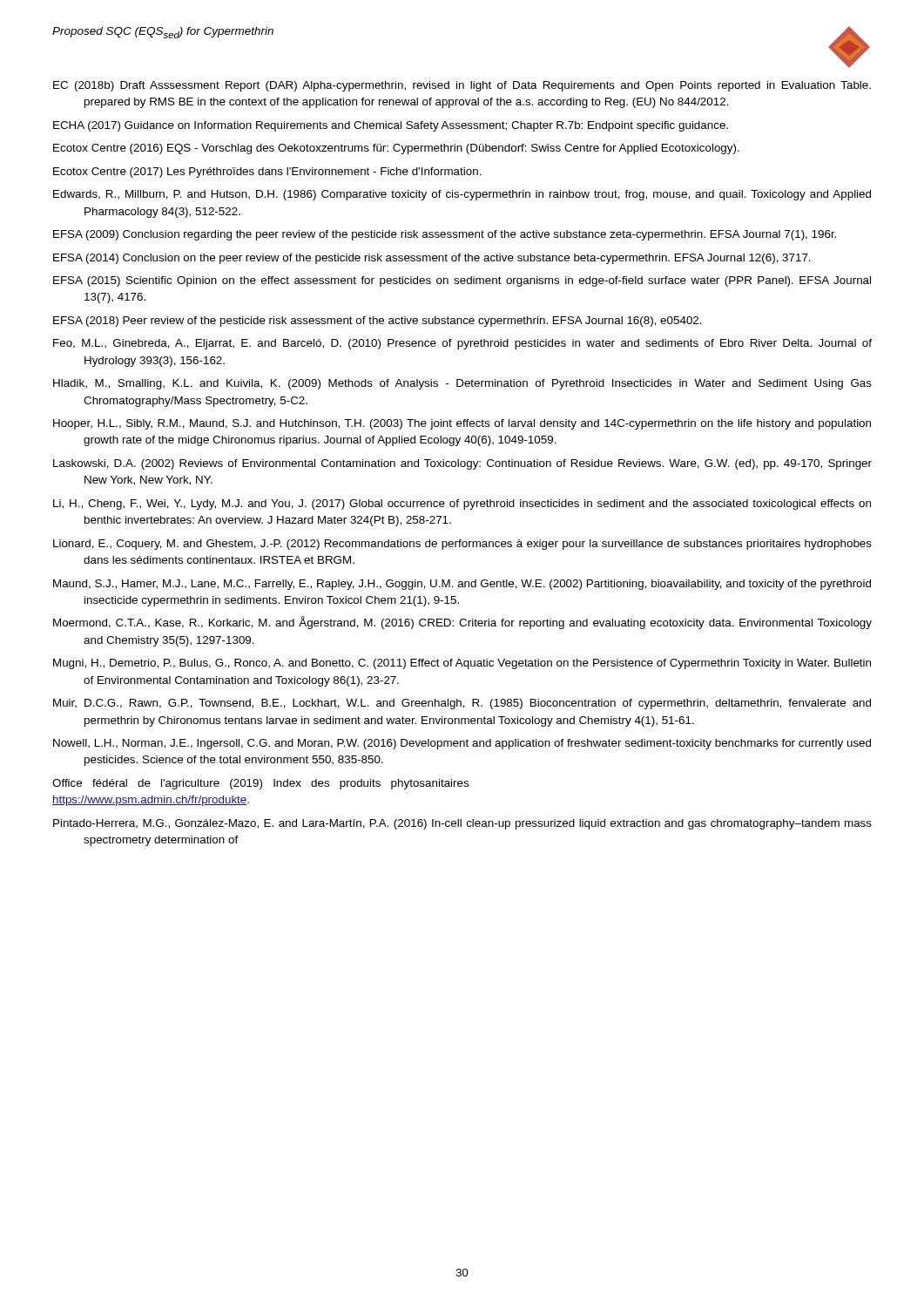Find the text block starting "Office fédéral de l'agriculture (2019) Index des produits"
This screenshot has width=924, height=1307.
coord(462,791)
